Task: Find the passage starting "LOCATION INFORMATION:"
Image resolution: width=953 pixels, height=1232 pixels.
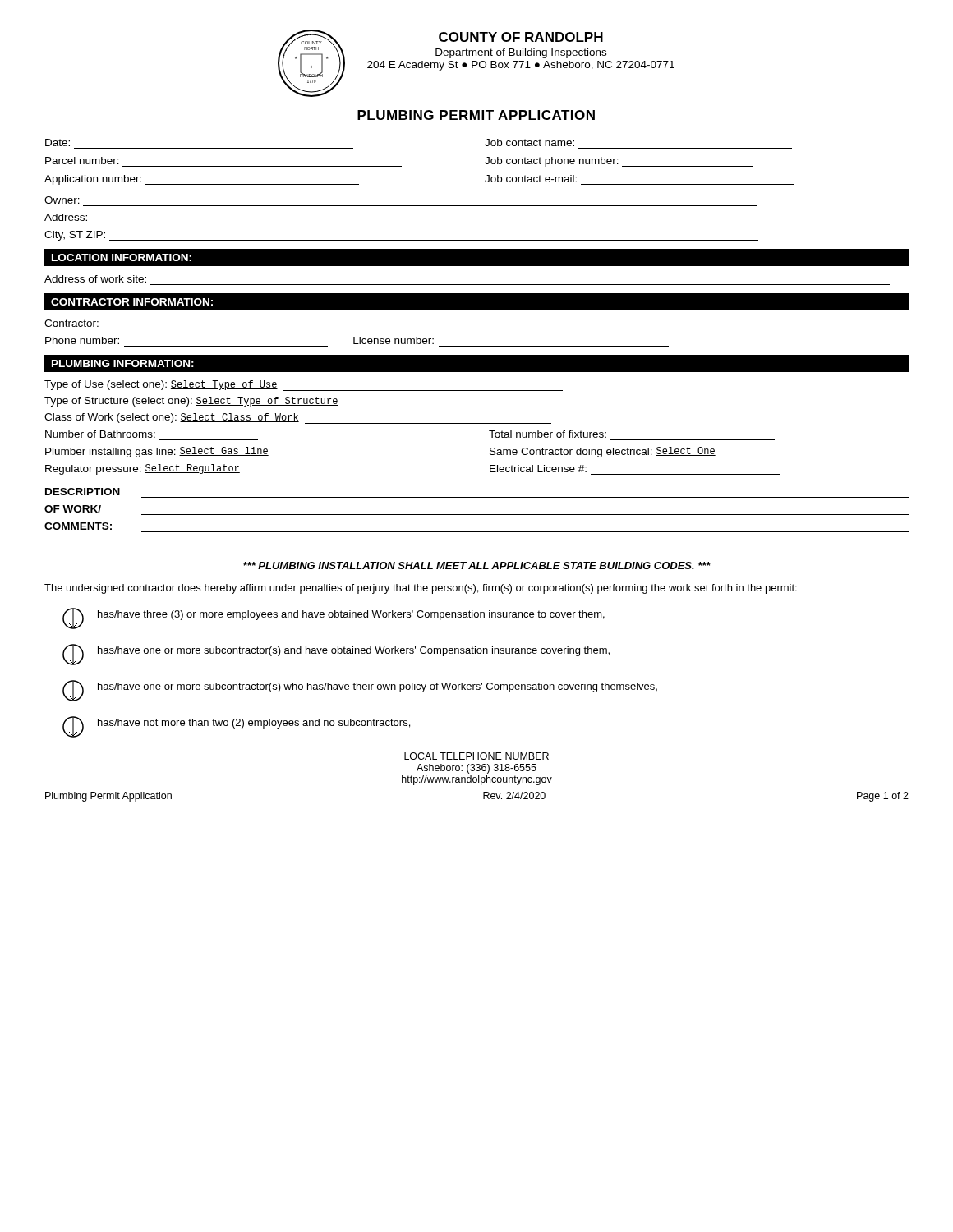Action: click(x=122, y=257)
